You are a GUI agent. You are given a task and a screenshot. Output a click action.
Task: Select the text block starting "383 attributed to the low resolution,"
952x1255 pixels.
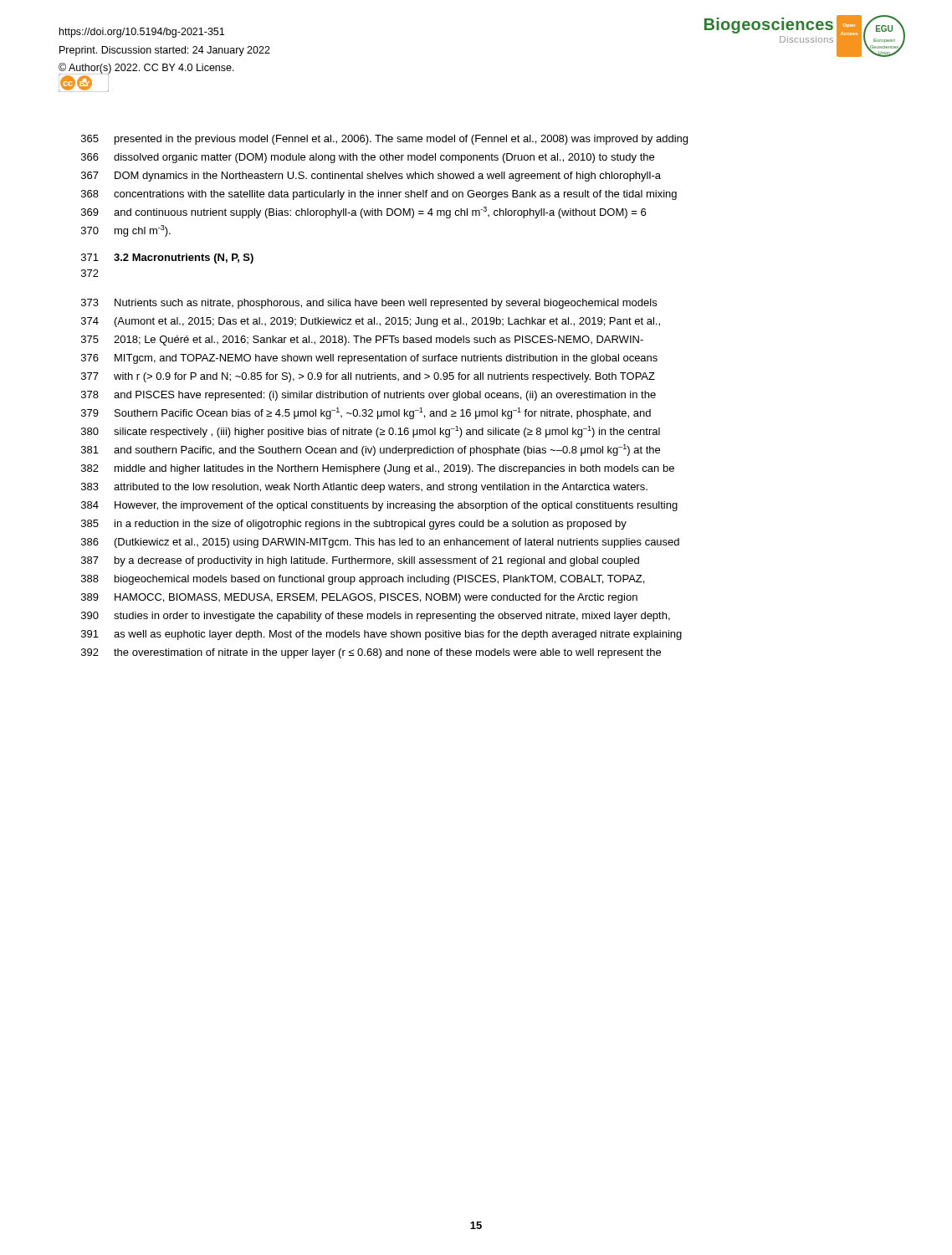click(x=476, y=487)
